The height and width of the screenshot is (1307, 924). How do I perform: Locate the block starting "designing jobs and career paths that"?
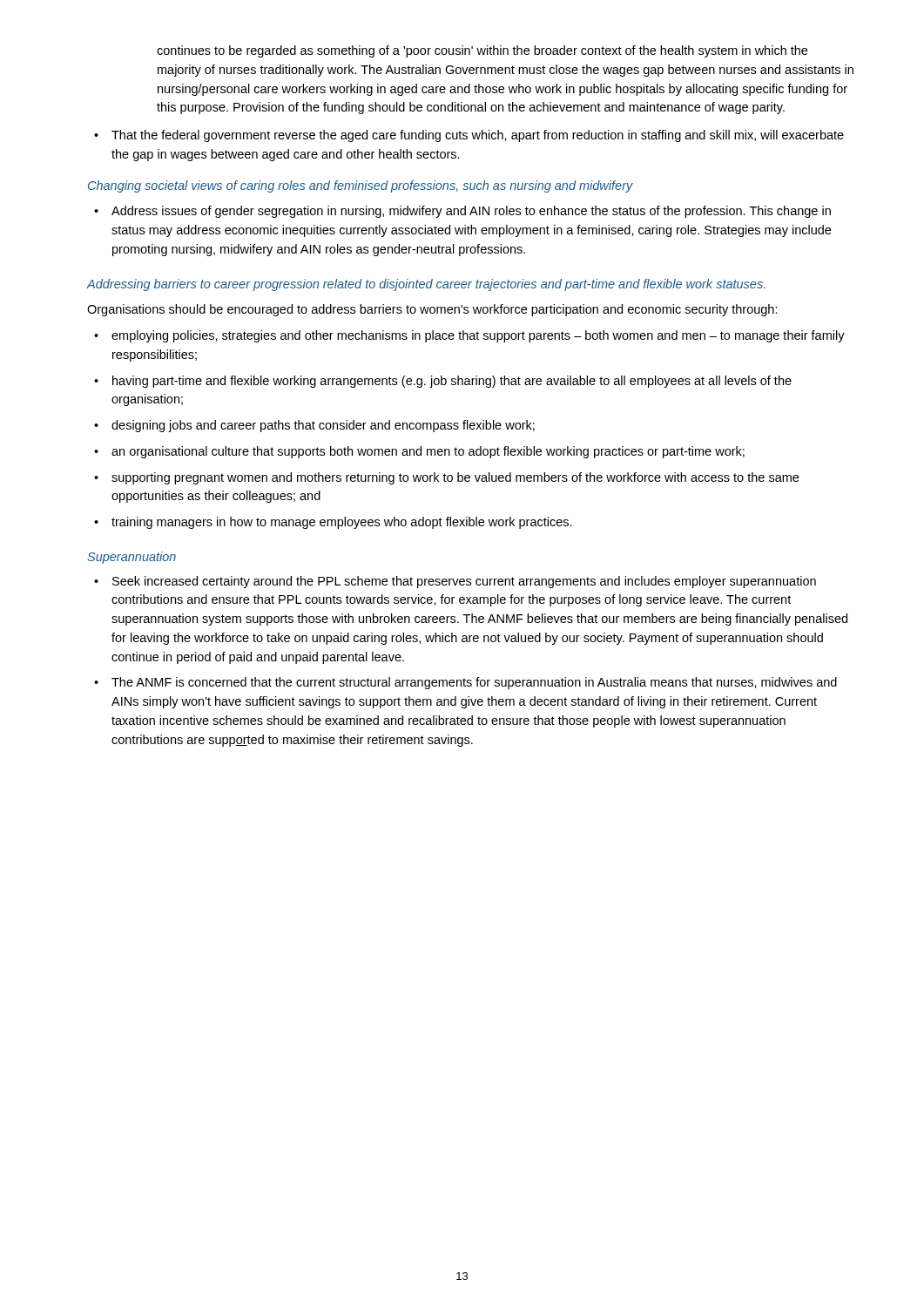(x=471, y=426)
